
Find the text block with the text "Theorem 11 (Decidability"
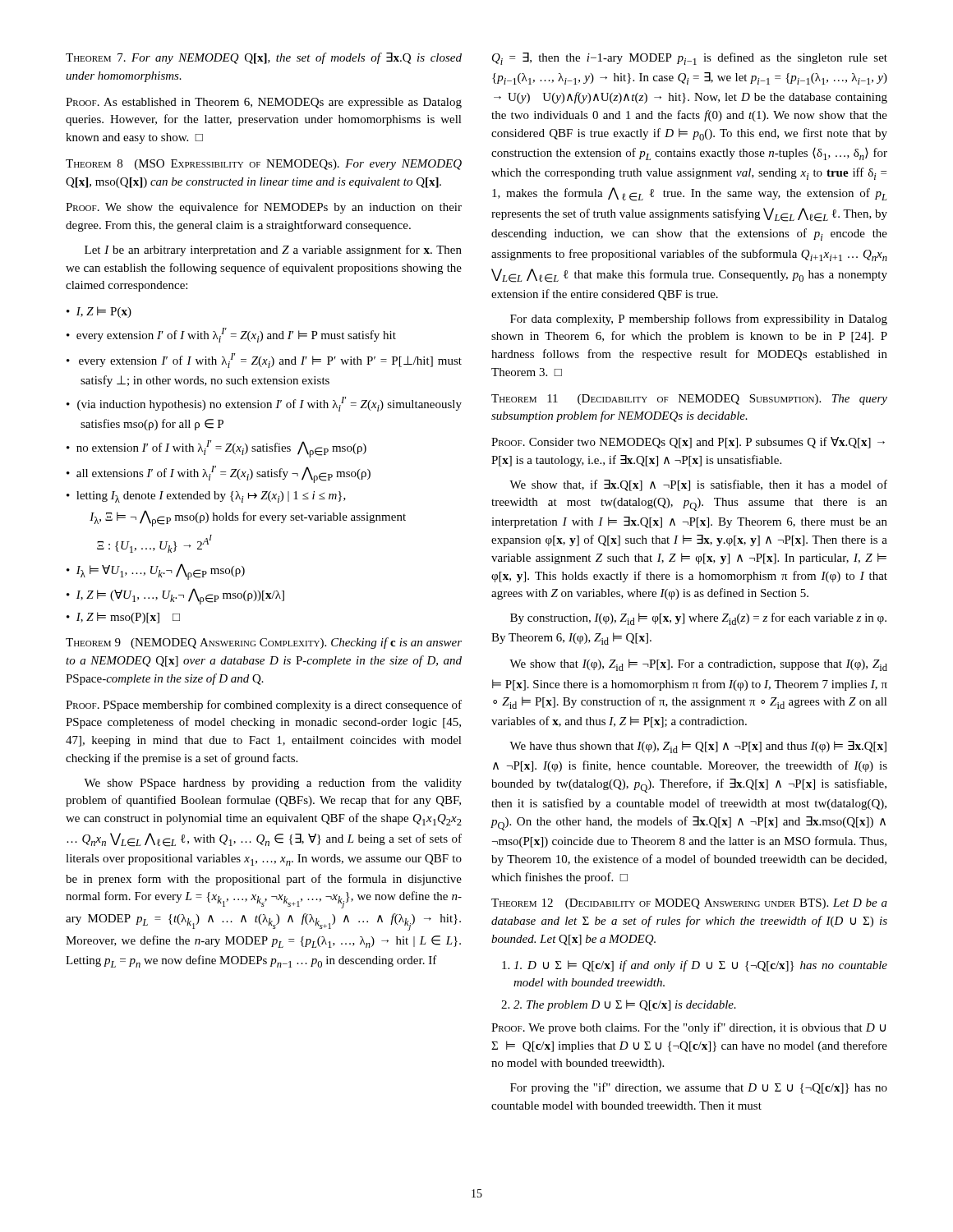[x=689, y=408]
